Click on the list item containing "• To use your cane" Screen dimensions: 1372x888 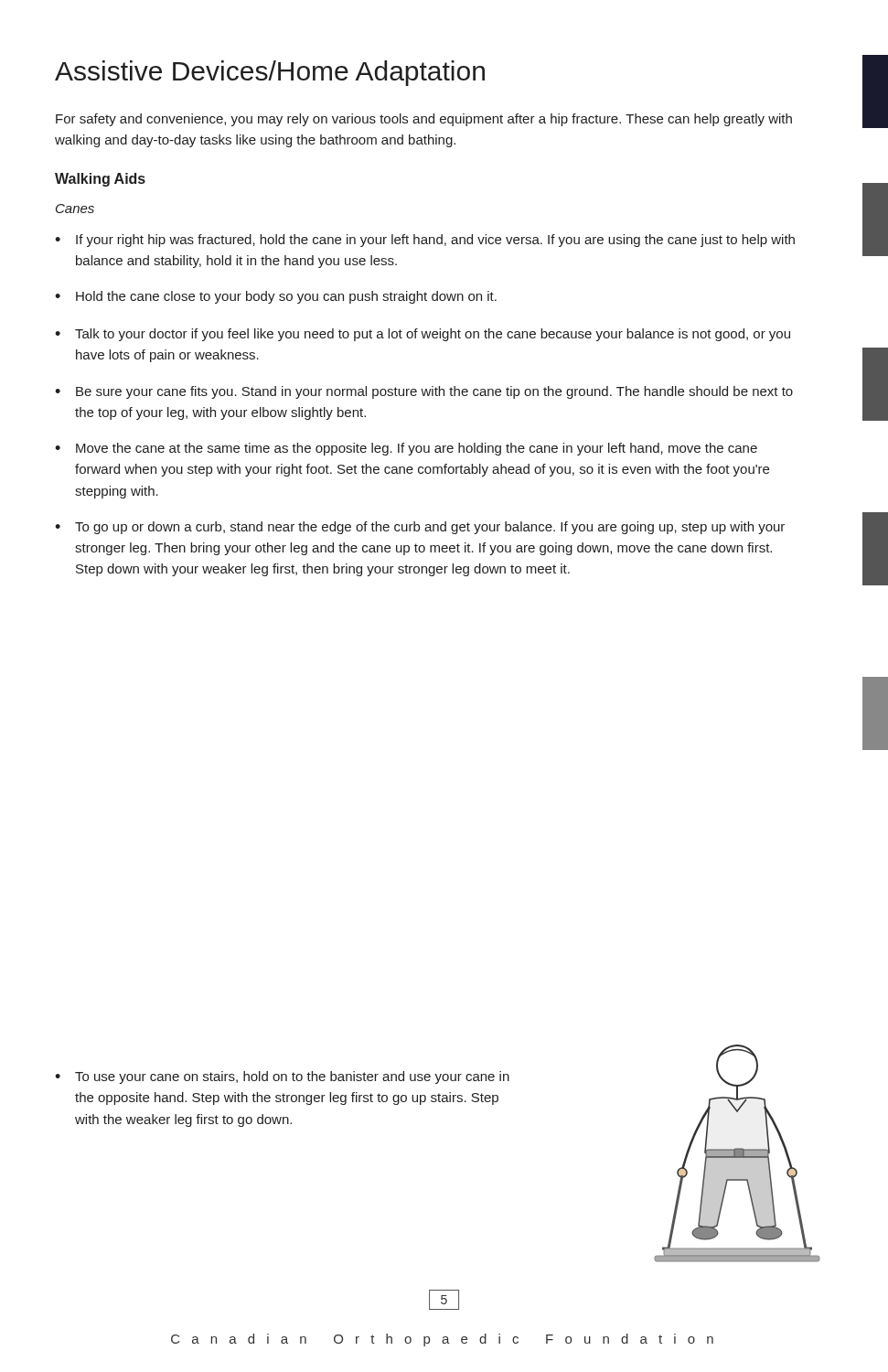[430, 1098]
